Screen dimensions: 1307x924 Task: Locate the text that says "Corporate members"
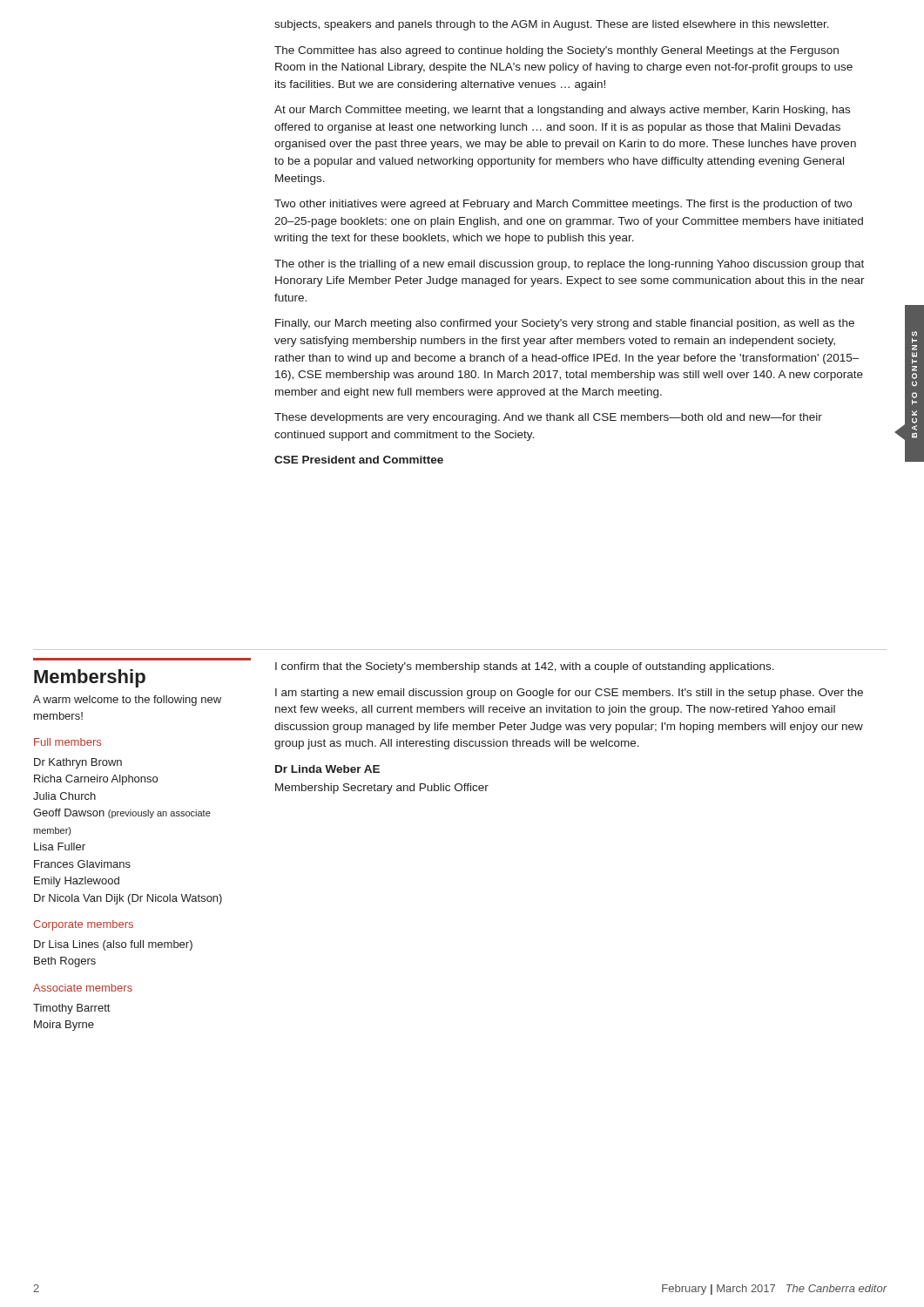(142, 925)
